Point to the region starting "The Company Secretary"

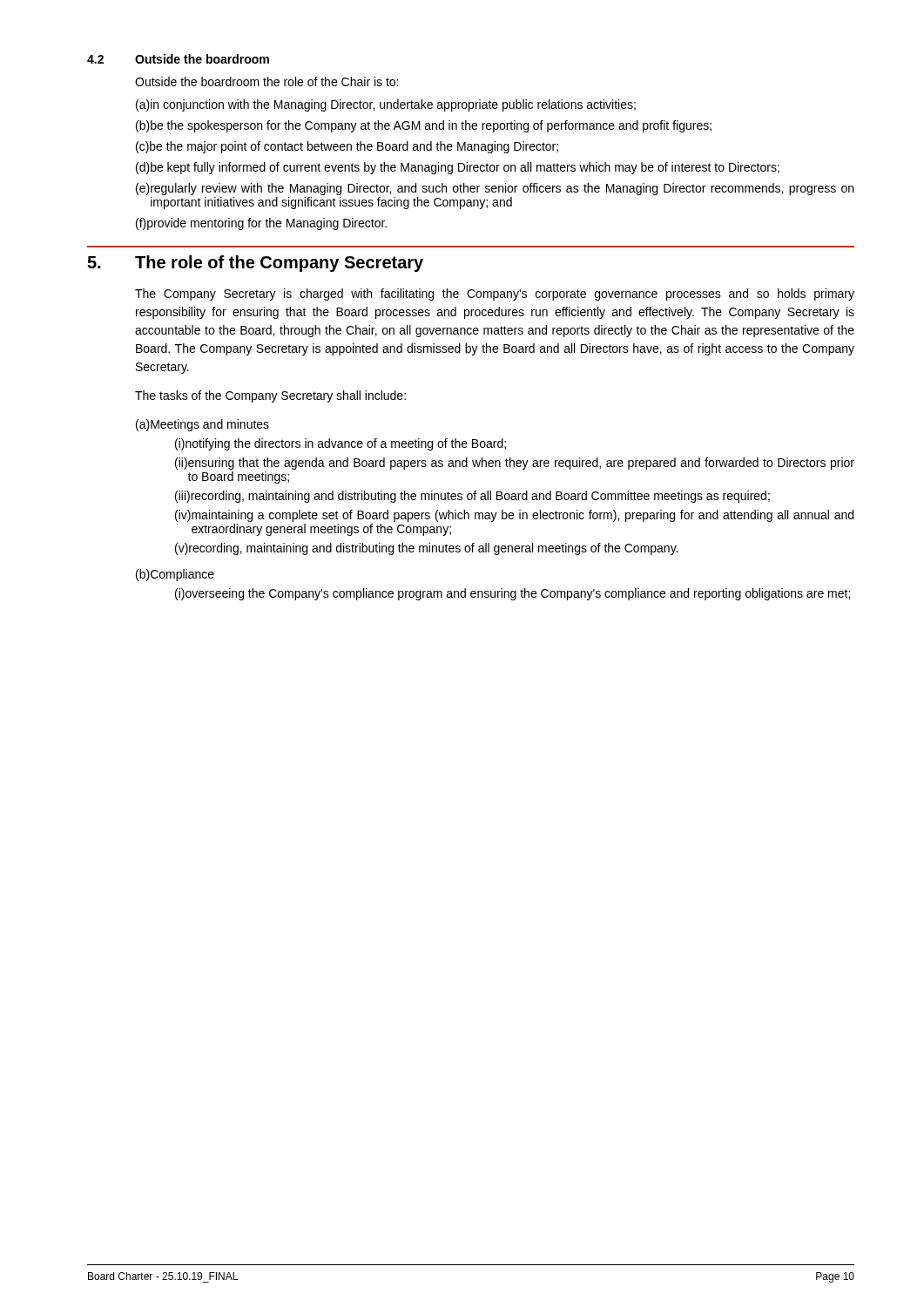point(495,330)
